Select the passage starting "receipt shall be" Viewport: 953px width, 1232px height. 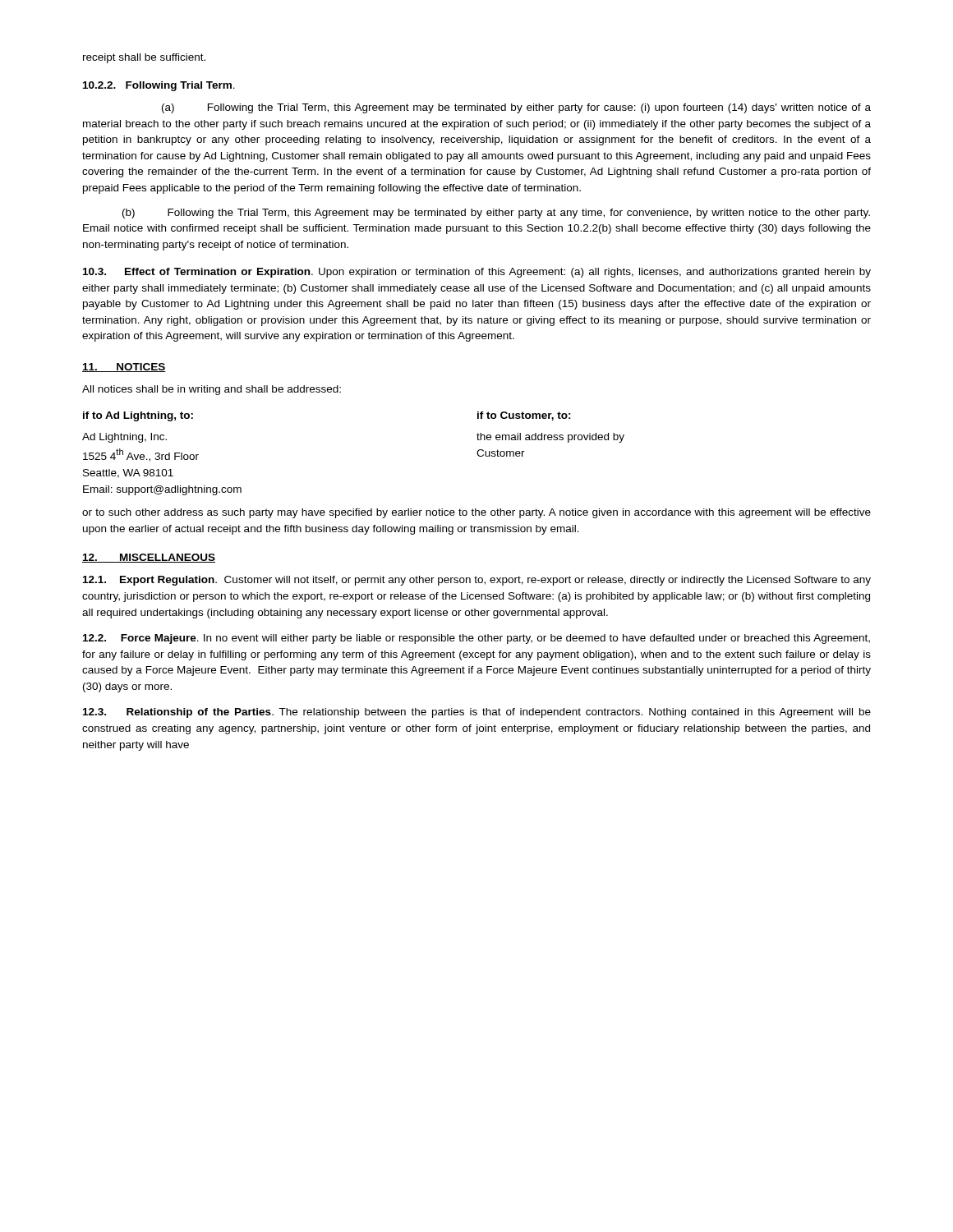[144, 57]
